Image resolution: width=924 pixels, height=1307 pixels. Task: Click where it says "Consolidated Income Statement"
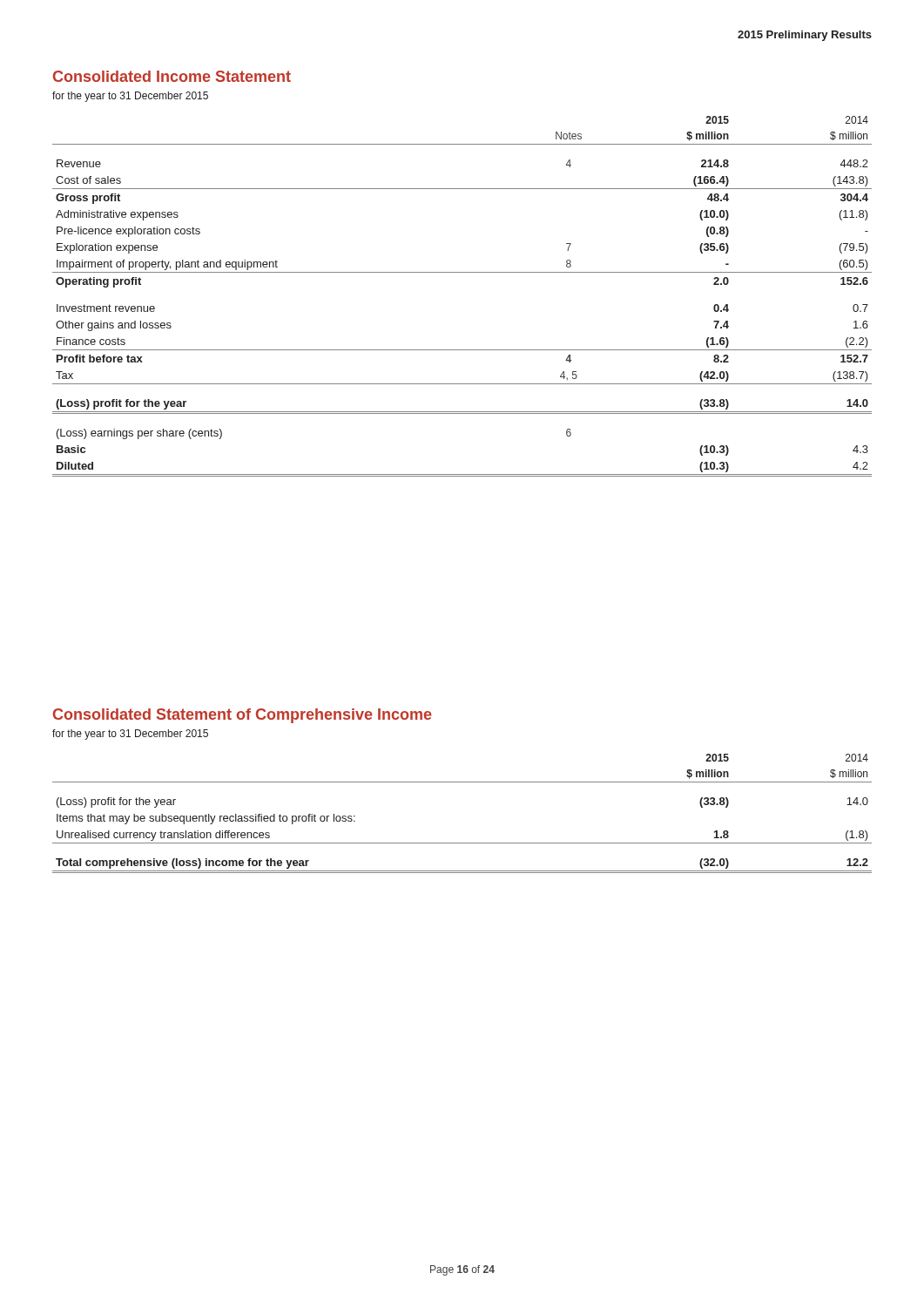[172, 77]
